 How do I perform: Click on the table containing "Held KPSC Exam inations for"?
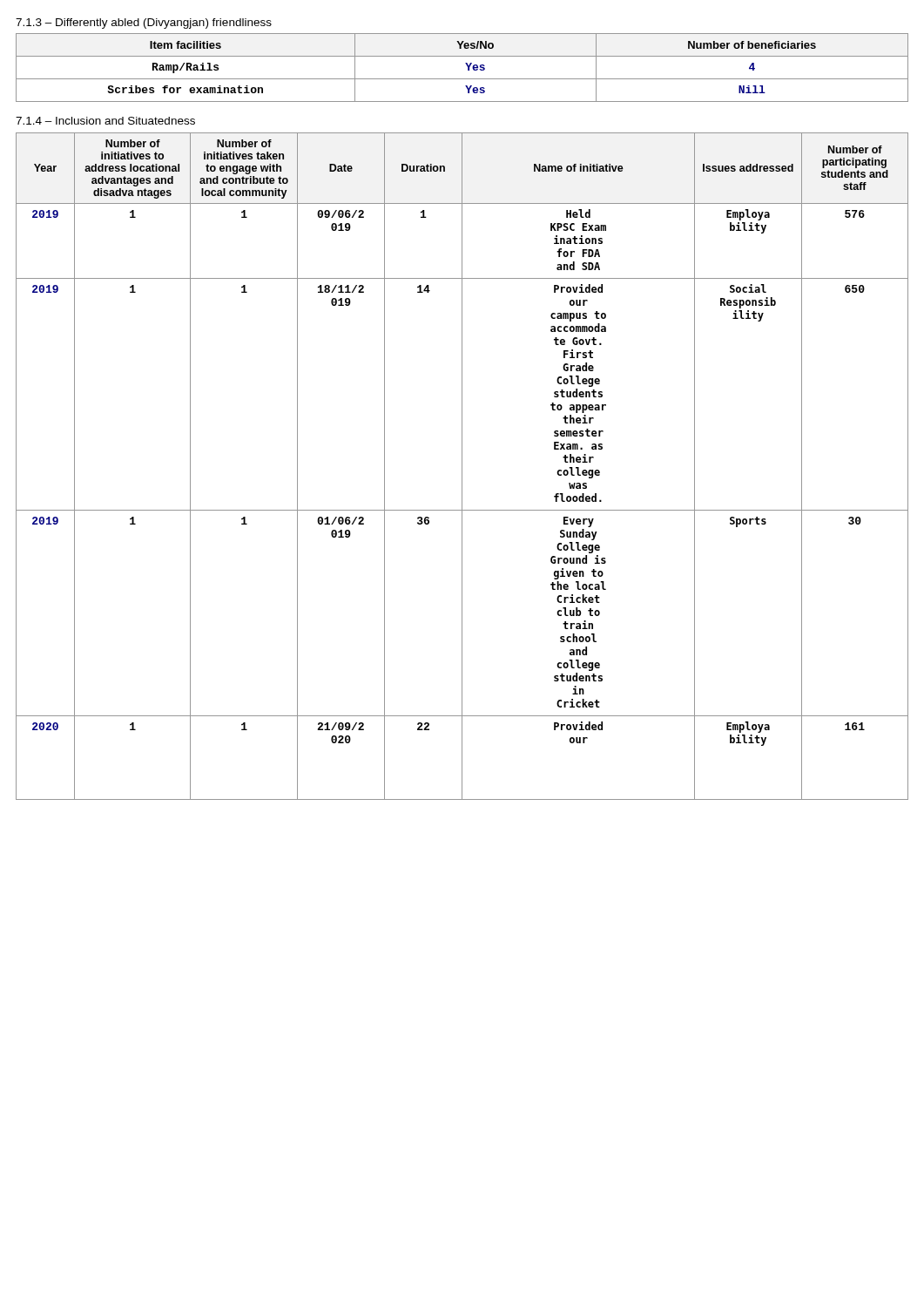(462, 466)
